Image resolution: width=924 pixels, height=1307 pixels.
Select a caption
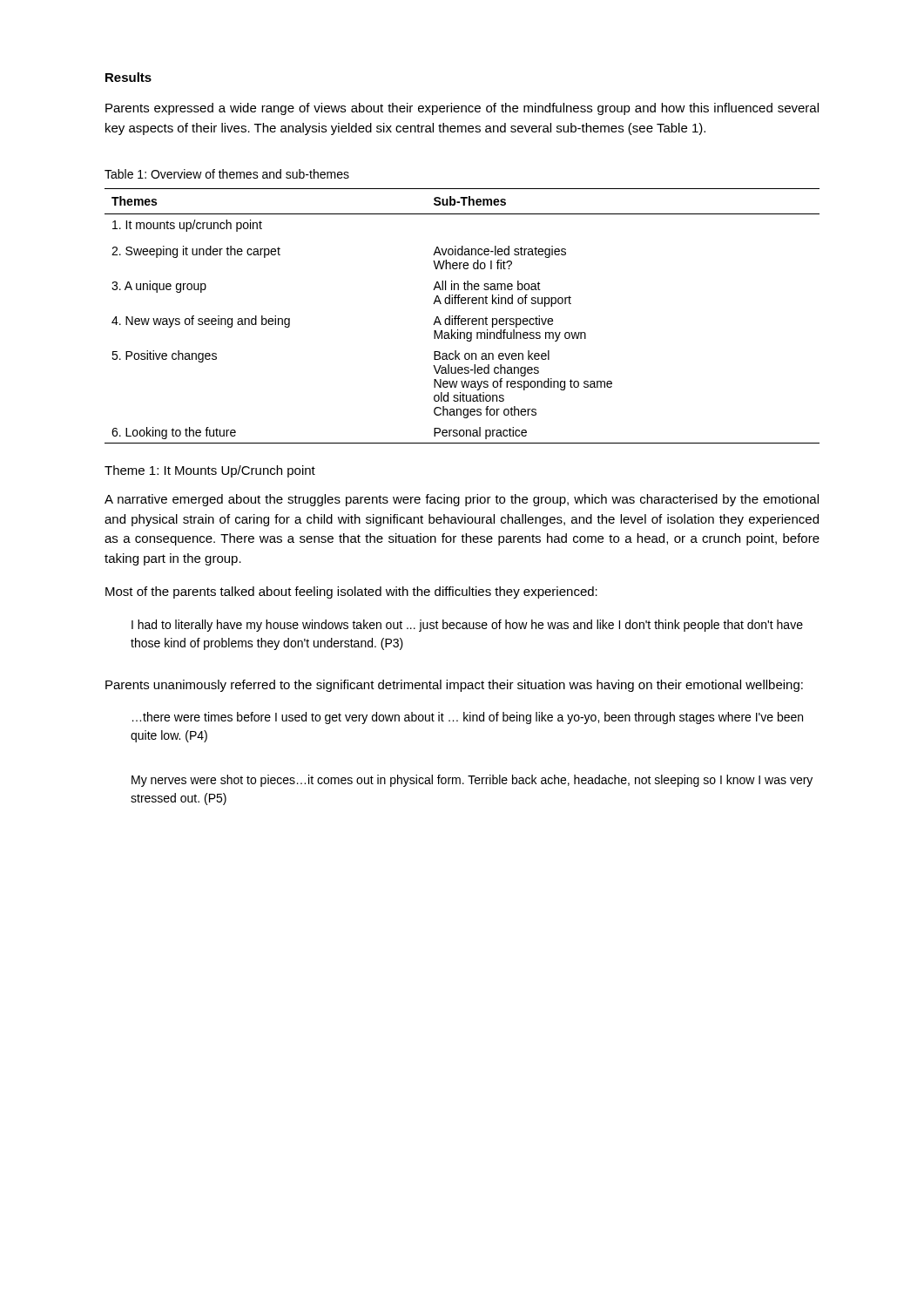[x=227, y=174]
